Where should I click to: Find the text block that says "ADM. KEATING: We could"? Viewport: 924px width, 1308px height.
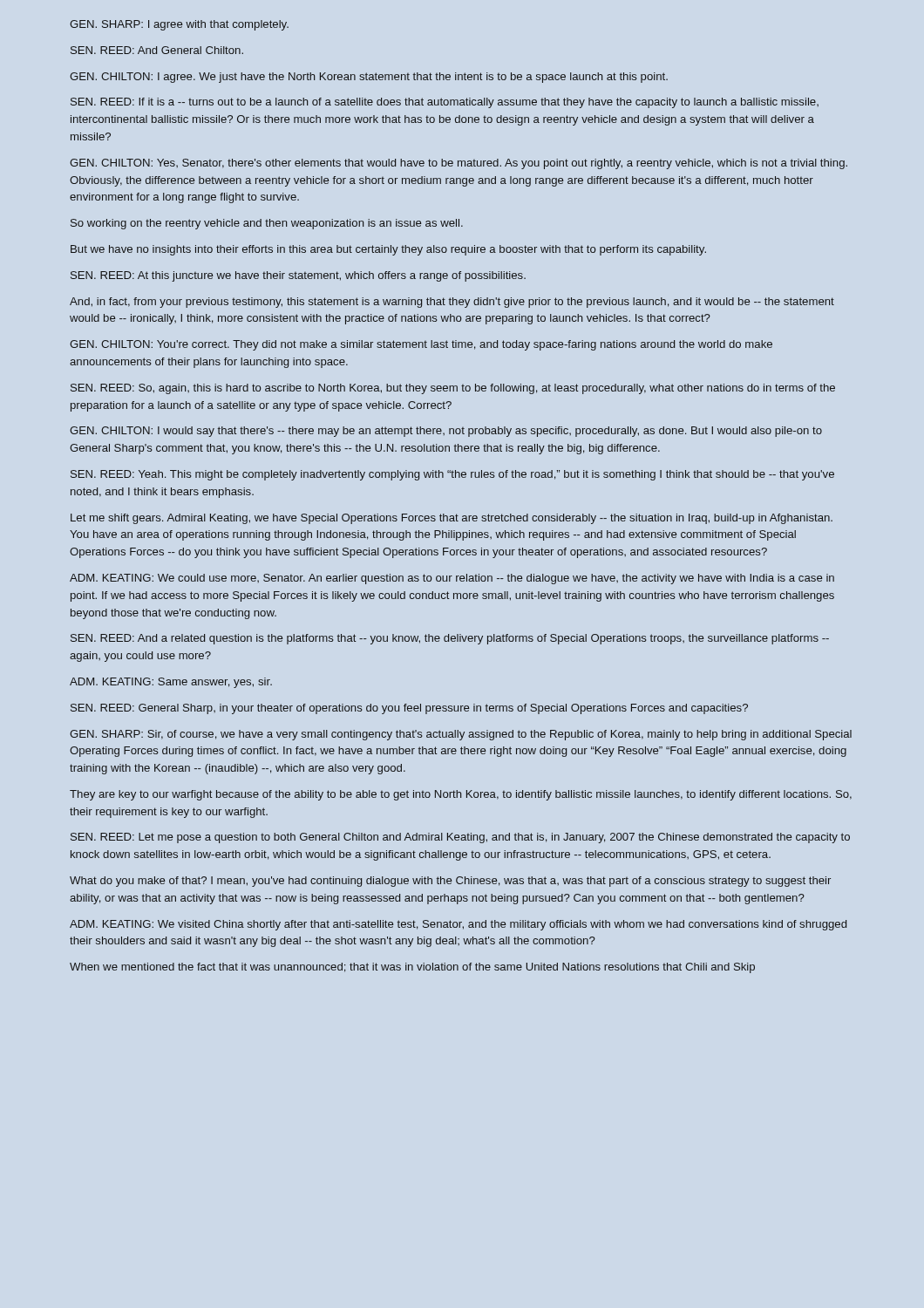point(452,595)
